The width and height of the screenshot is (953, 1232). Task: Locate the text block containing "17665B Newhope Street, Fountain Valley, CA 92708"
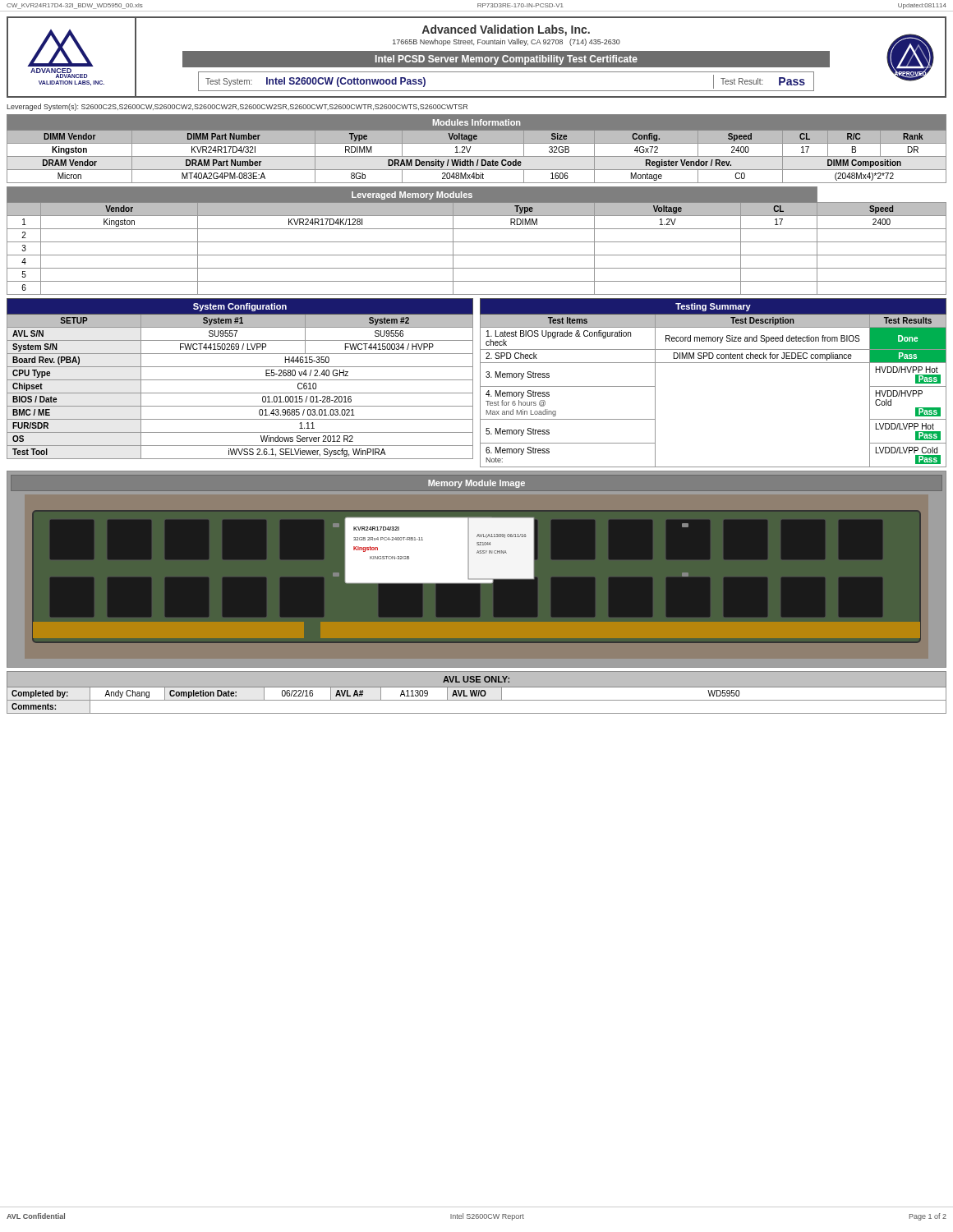[506, 42]
